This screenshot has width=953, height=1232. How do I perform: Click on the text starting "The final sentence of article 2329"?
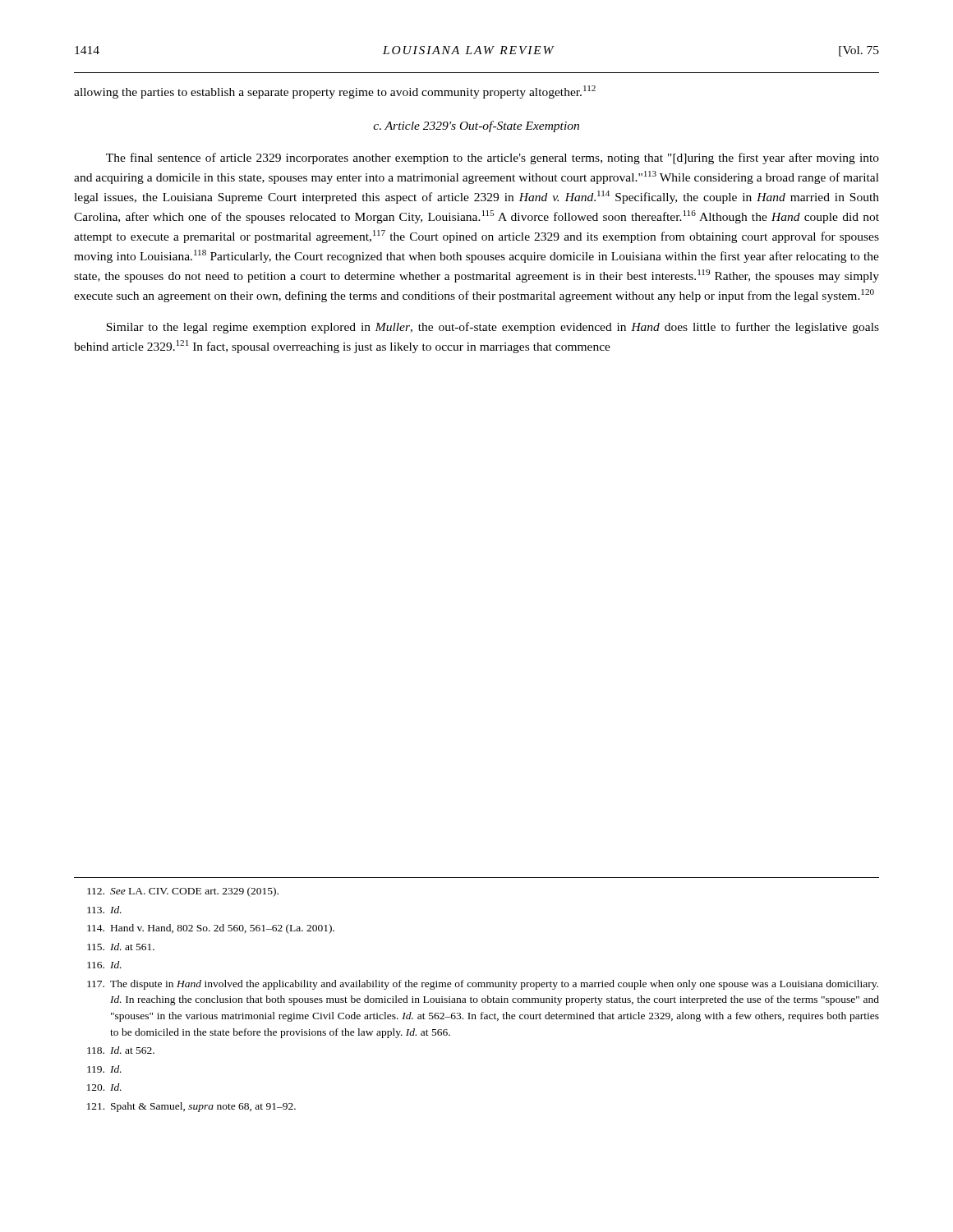click(x=476, y=227)
